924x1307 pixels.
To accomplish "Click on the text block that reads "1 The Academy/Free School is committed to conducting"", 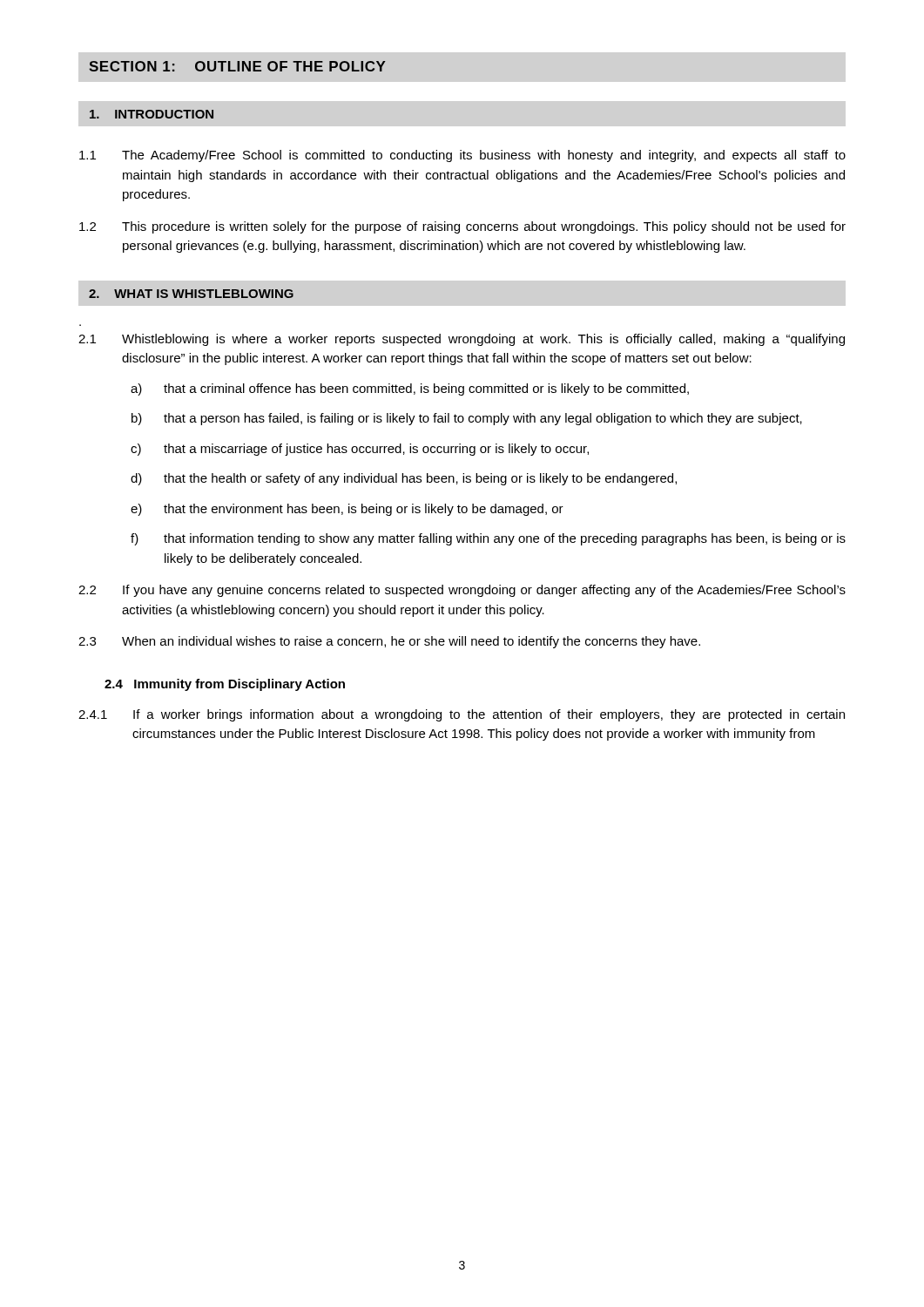I will pyautogui.click(x=462, y=175).
